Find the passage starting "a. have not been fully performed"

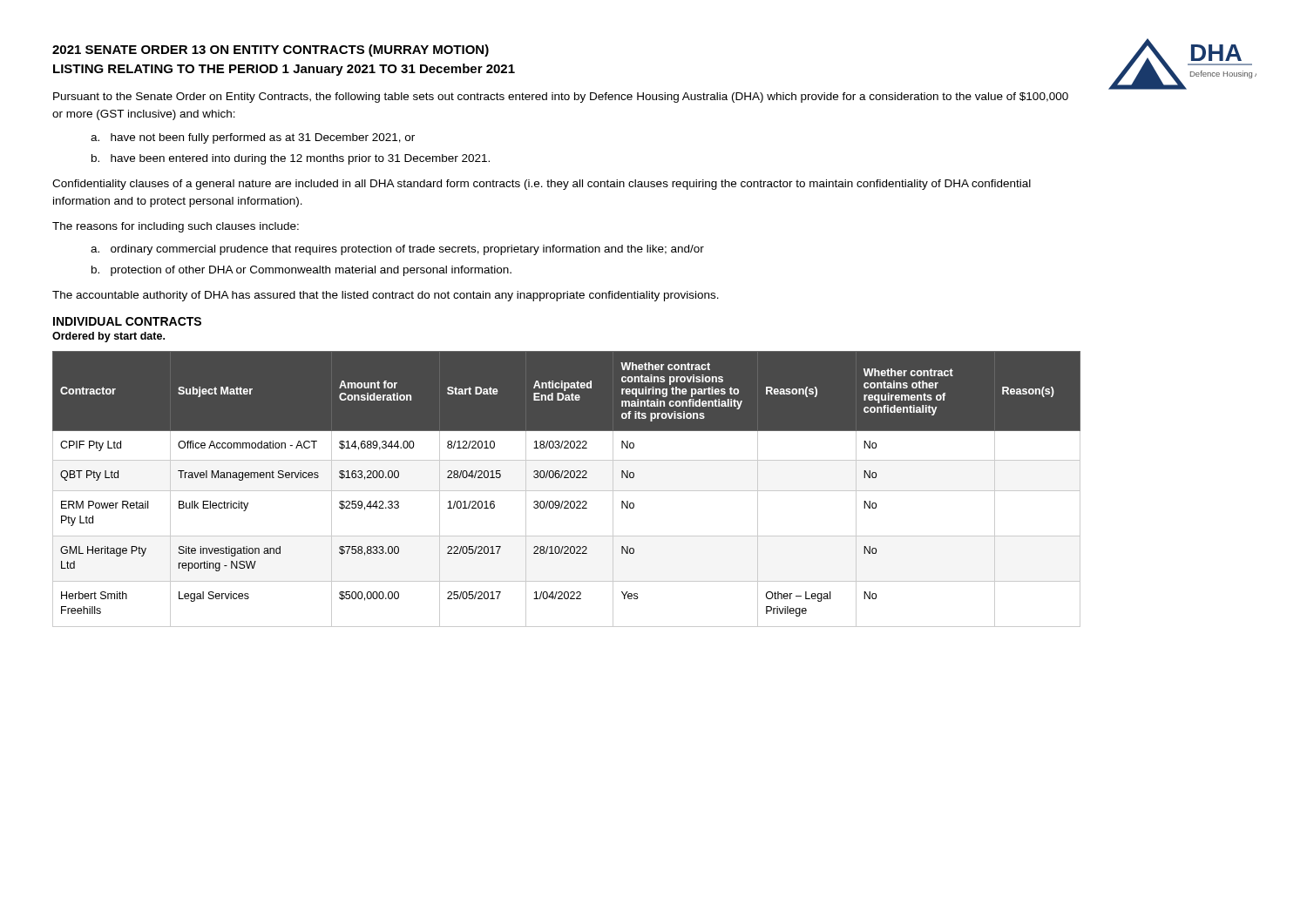coord(253,137)
